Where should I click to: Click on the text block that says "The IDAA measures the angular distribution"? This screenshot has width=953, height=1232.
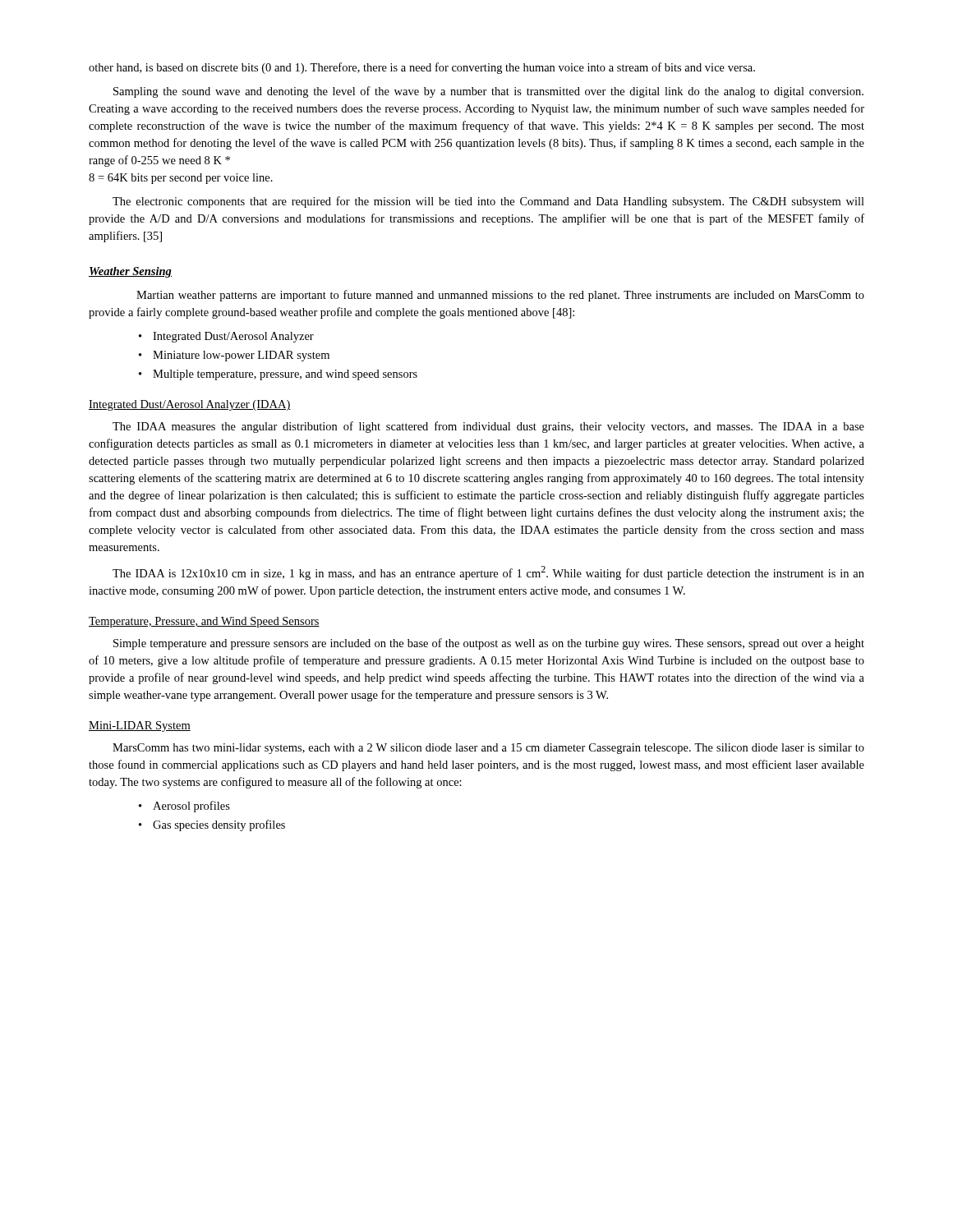[x=476, y=509]
